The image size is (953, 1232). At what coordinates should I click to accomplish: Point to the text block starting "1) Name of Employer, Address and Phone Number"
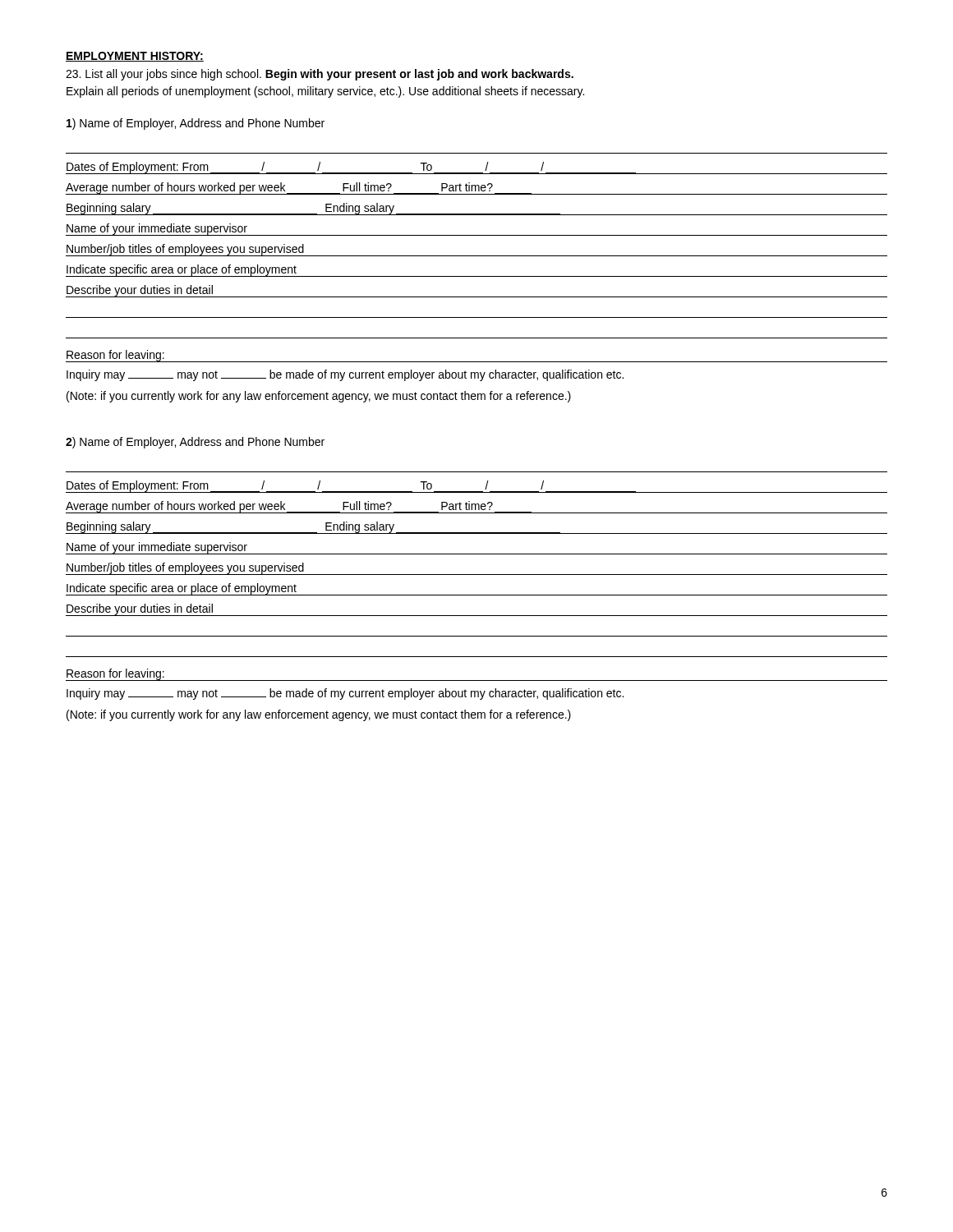pyautogui.click(x=195, y=123)
